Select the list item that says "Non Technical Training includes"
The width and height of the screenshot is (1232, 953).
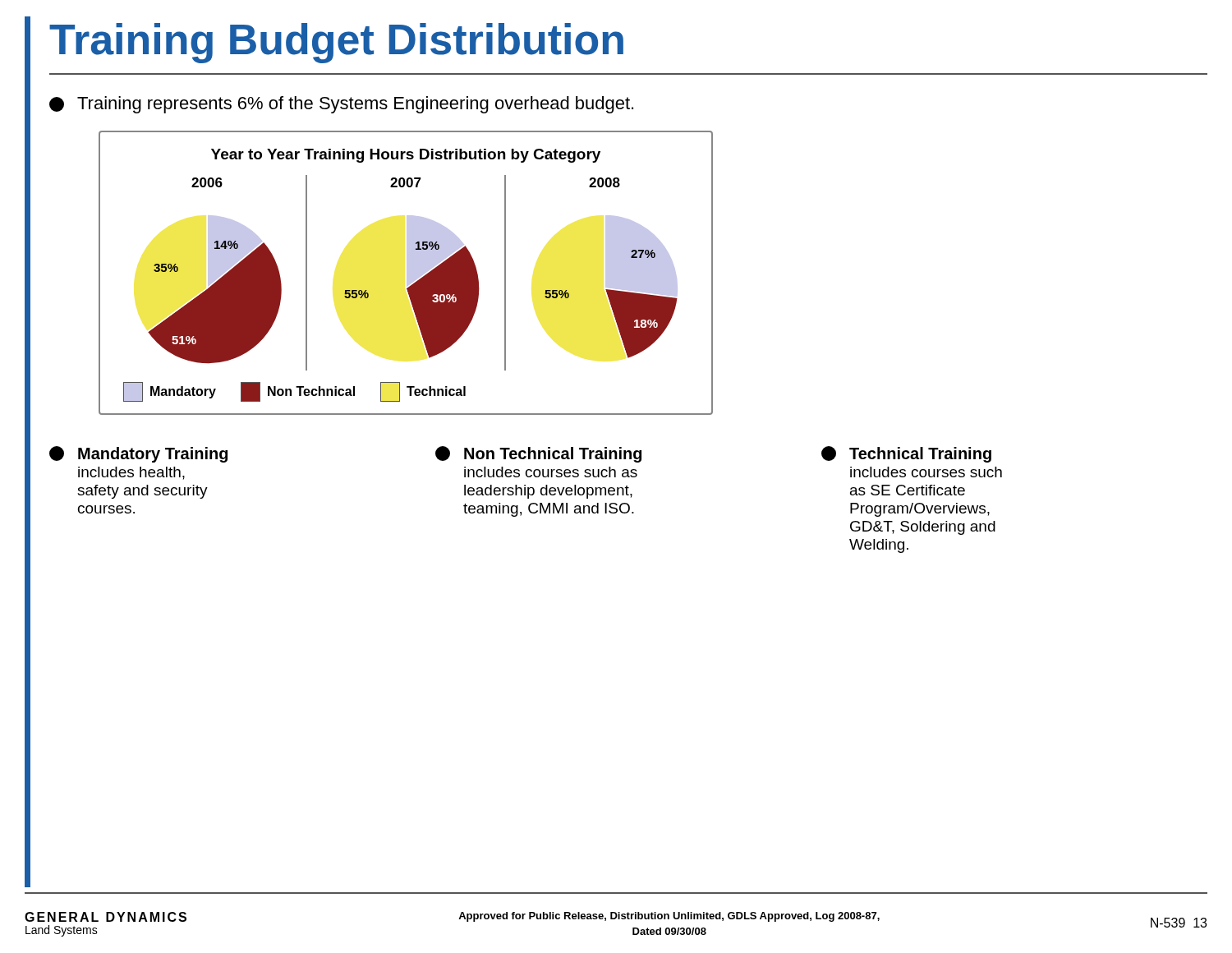click(539, 481)
